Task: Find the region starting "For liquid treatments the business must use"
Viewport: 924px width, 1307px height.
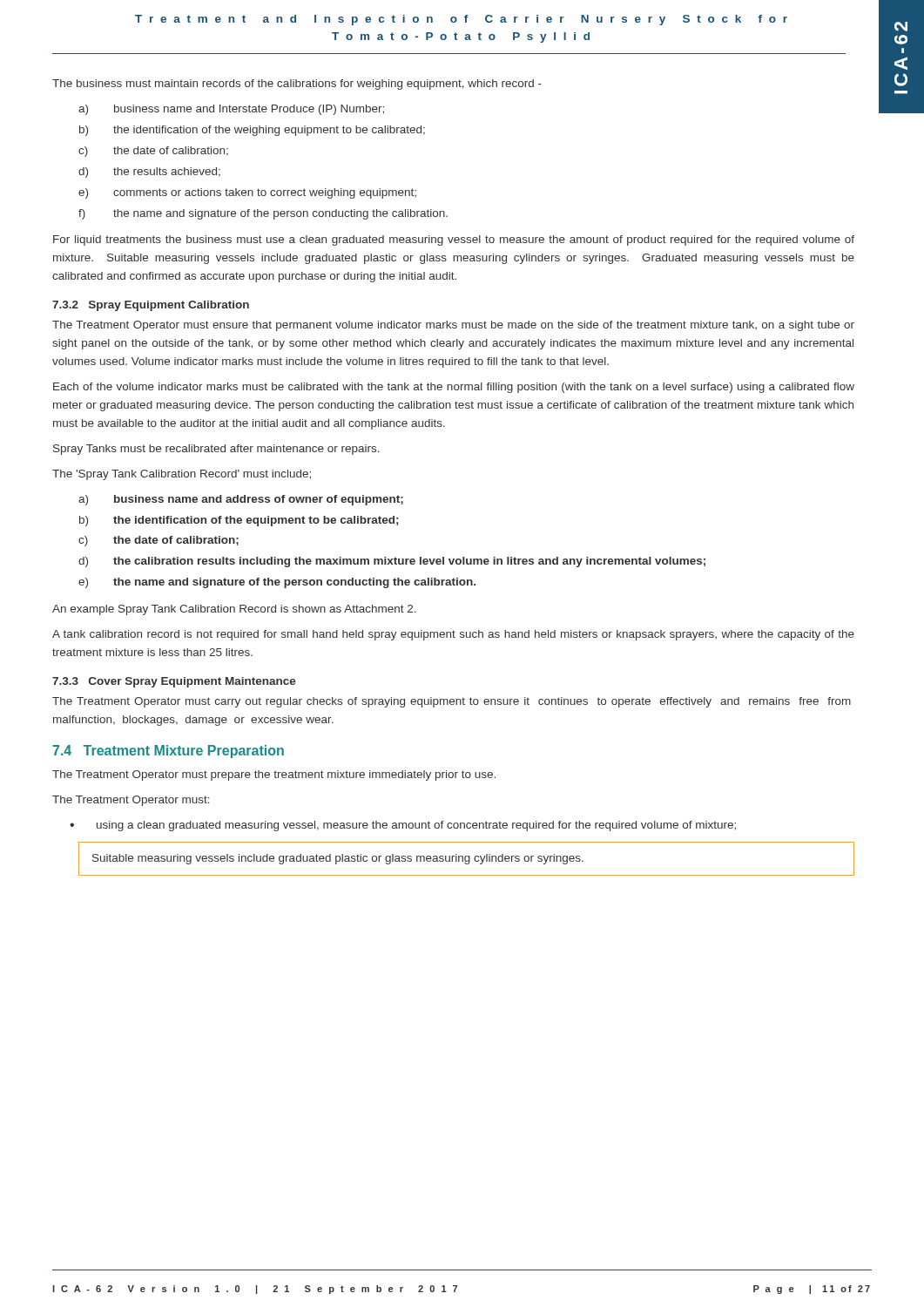Action: pyautogui.click(x=453, y=258)
